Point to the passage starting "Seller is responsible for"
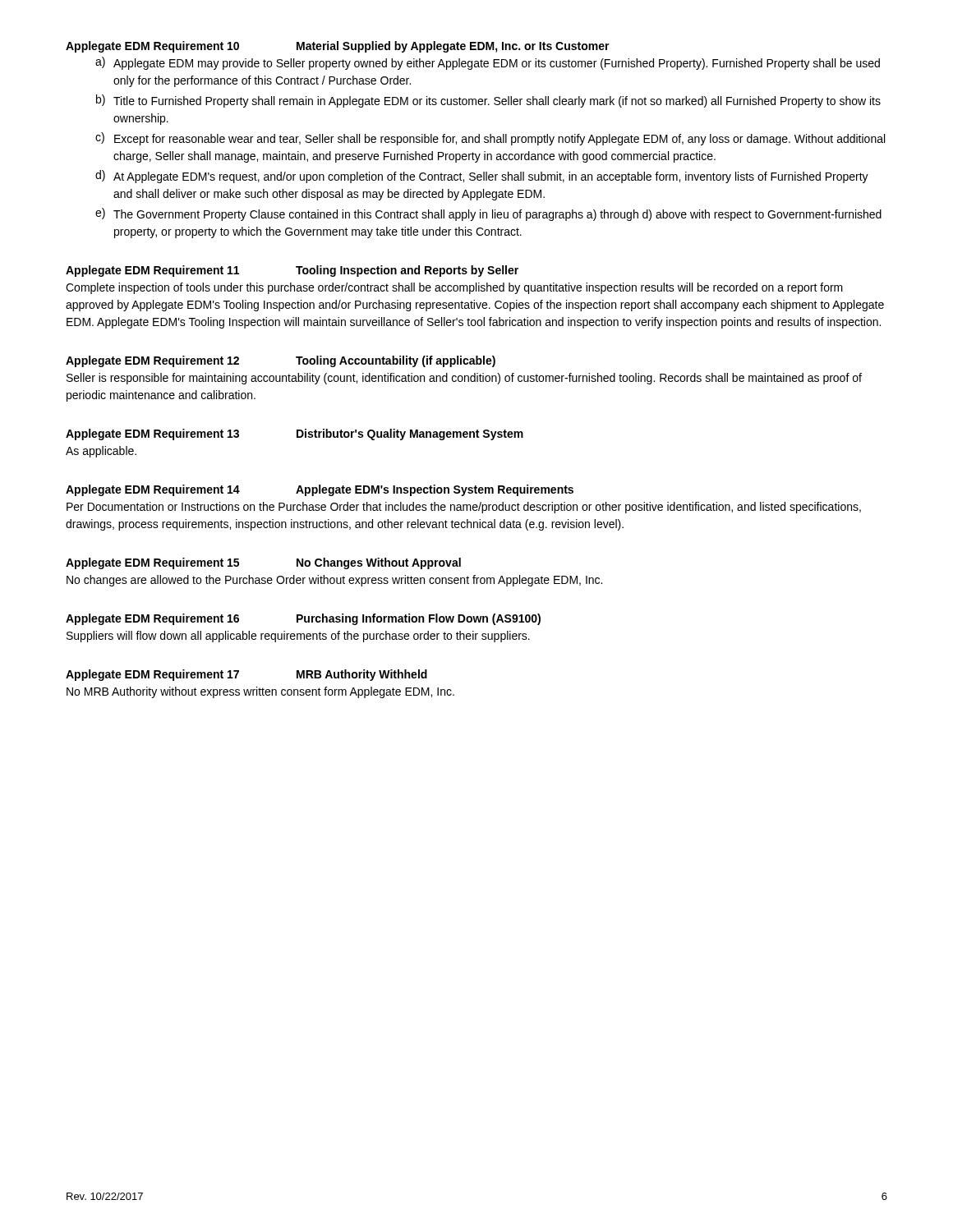Viewport: 953px width, 1232px height. click(464, 386)
